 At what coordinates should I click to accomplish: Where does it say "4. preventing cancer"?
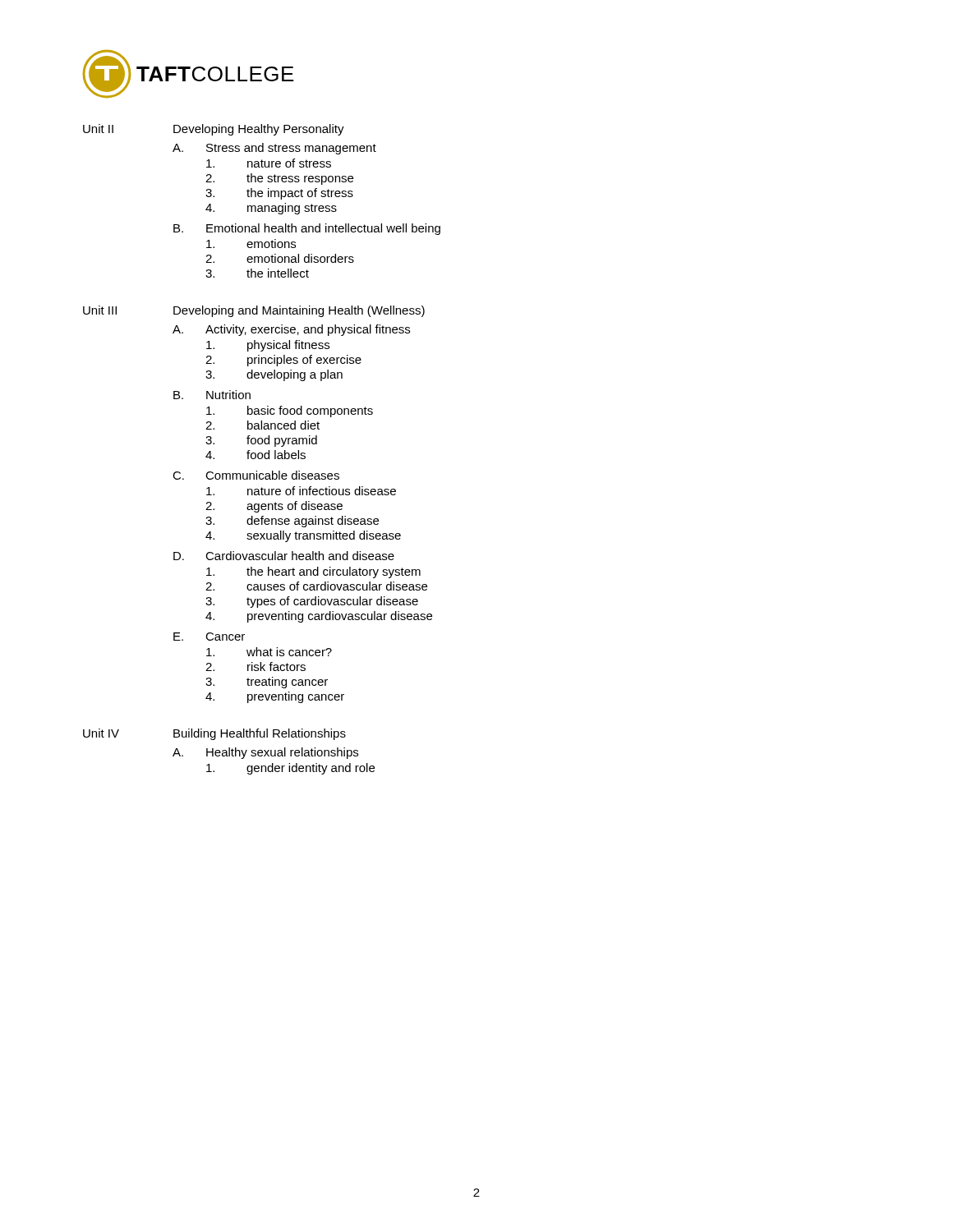point(275,696)
